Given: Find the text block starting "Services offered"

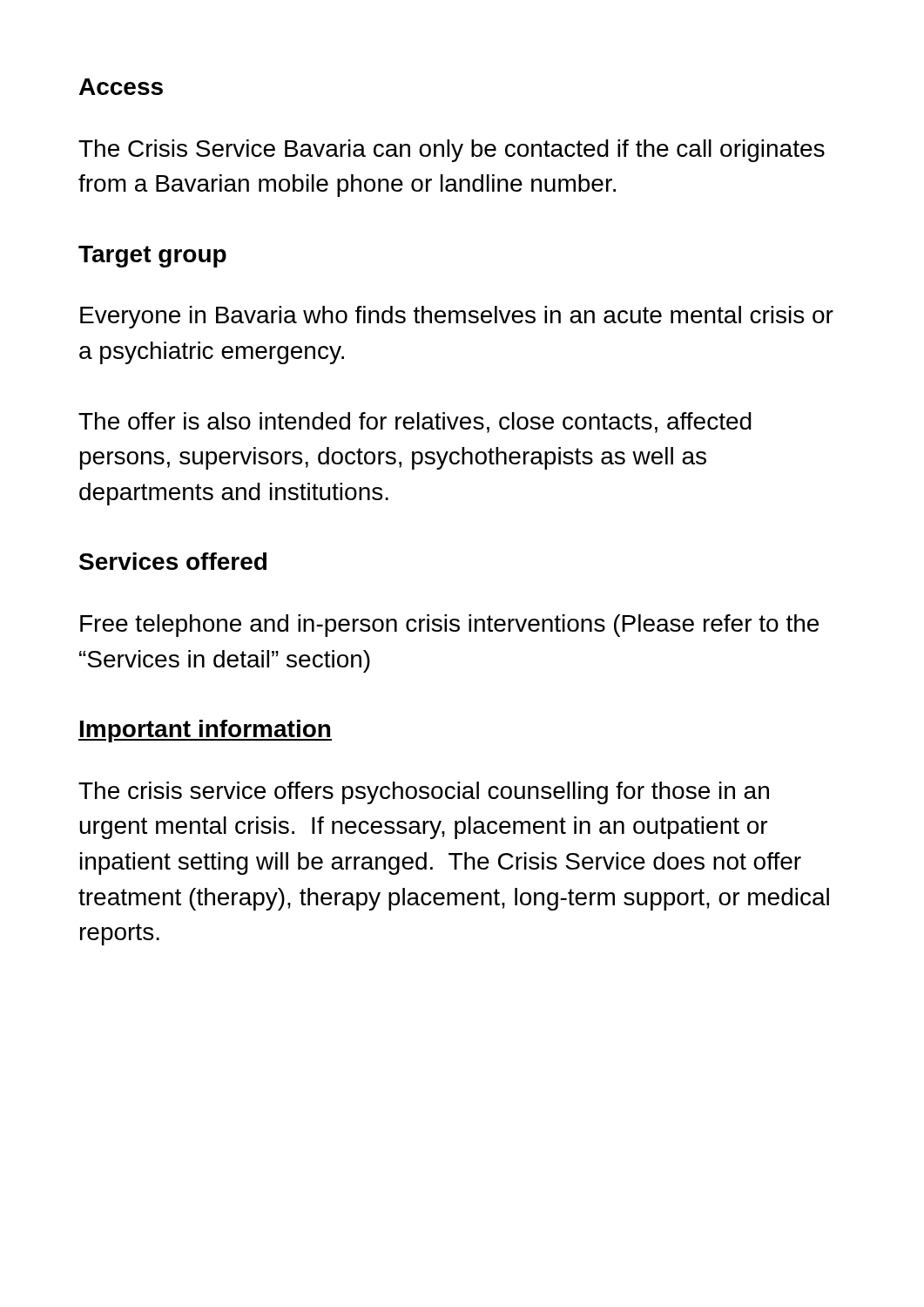Looking at the screenshot, I should pyautogui.click(x=173, y=562).
